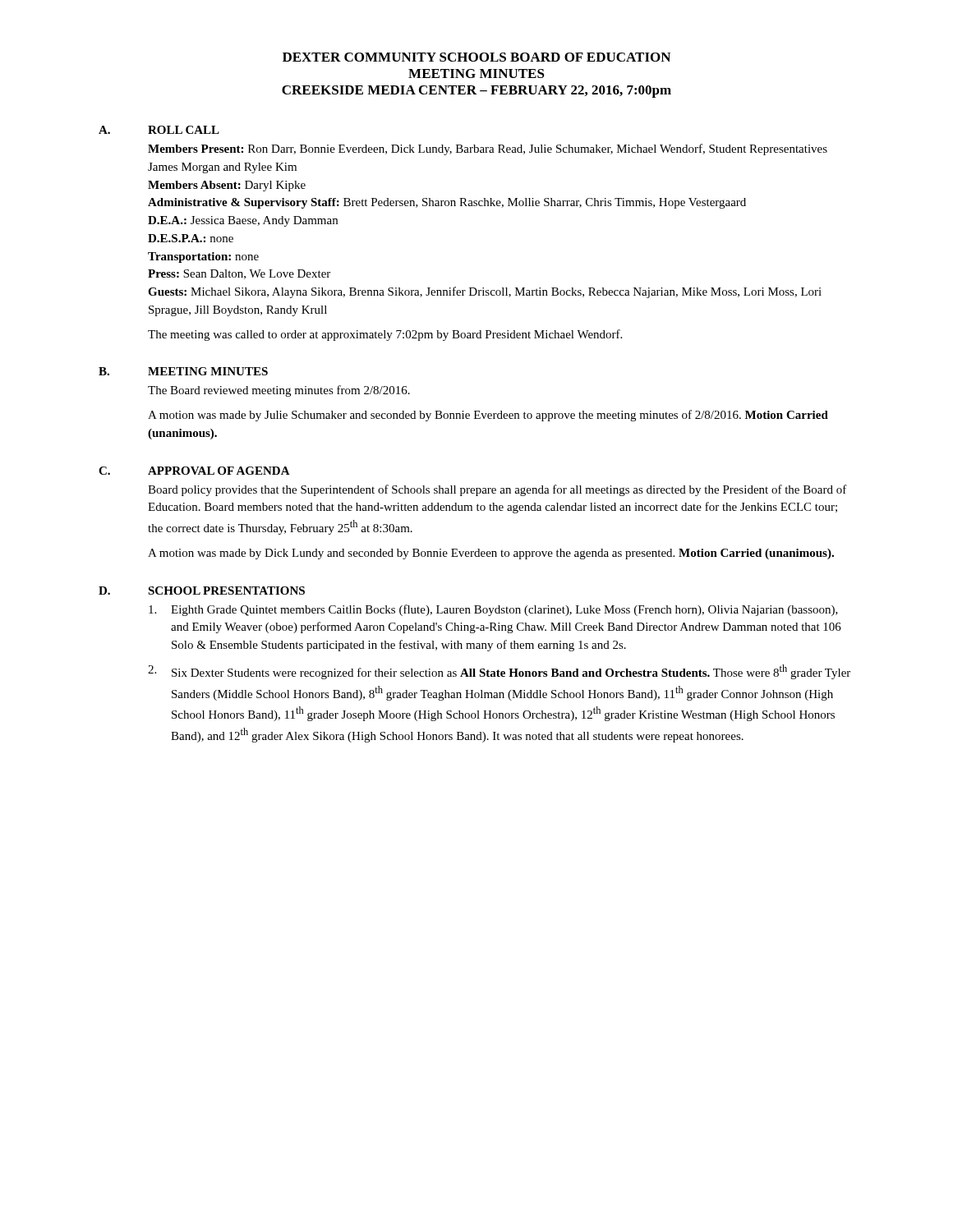Locate the block of text that opens with "Board policy provides that the Superintendent of Schools"
953x1232 pixels.
[x=501, y=522]
